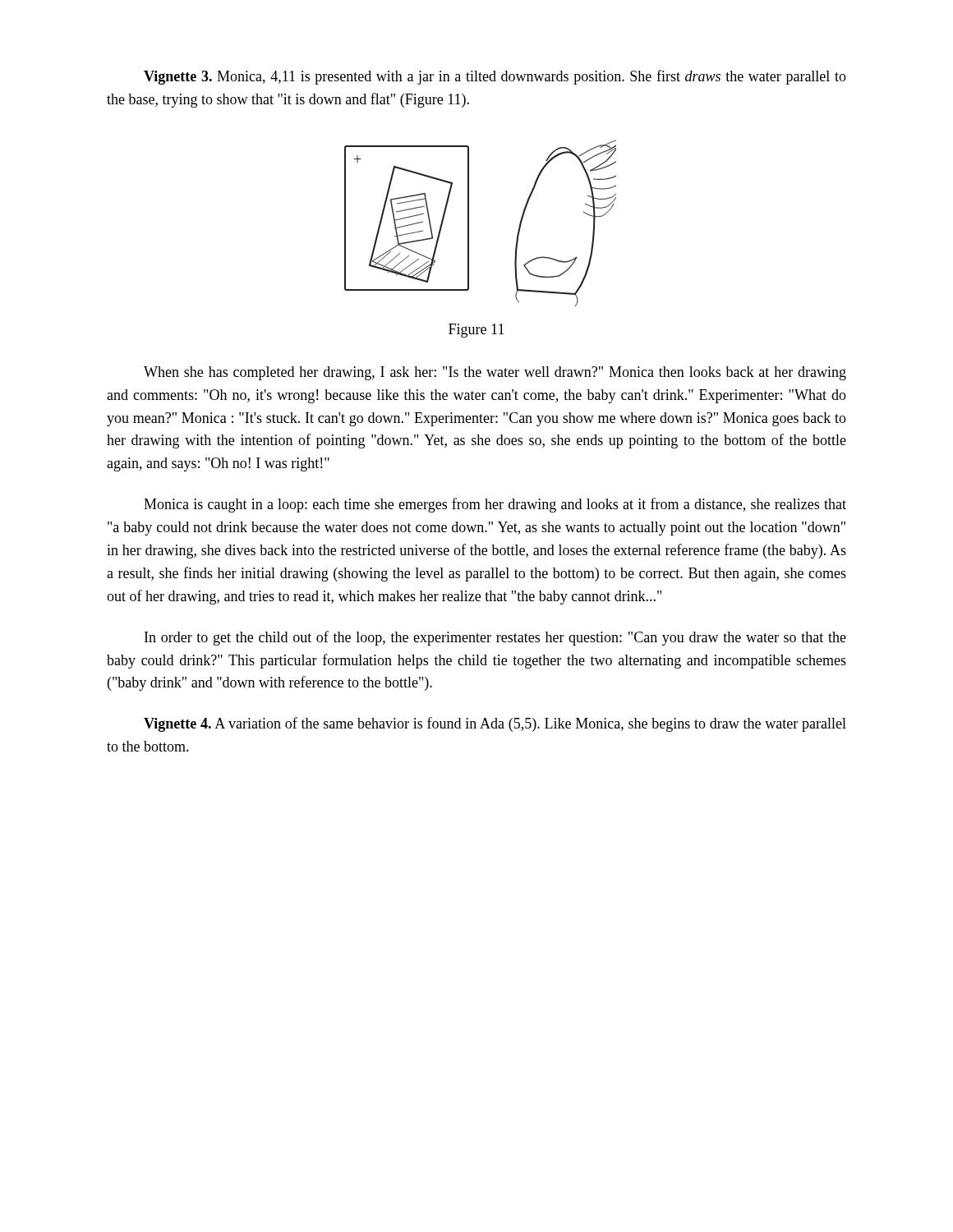Screen dimensions: 1232x953
Task: Locate the text block that reads "Monica is caught in a loop: each time"
Action: 476,551
